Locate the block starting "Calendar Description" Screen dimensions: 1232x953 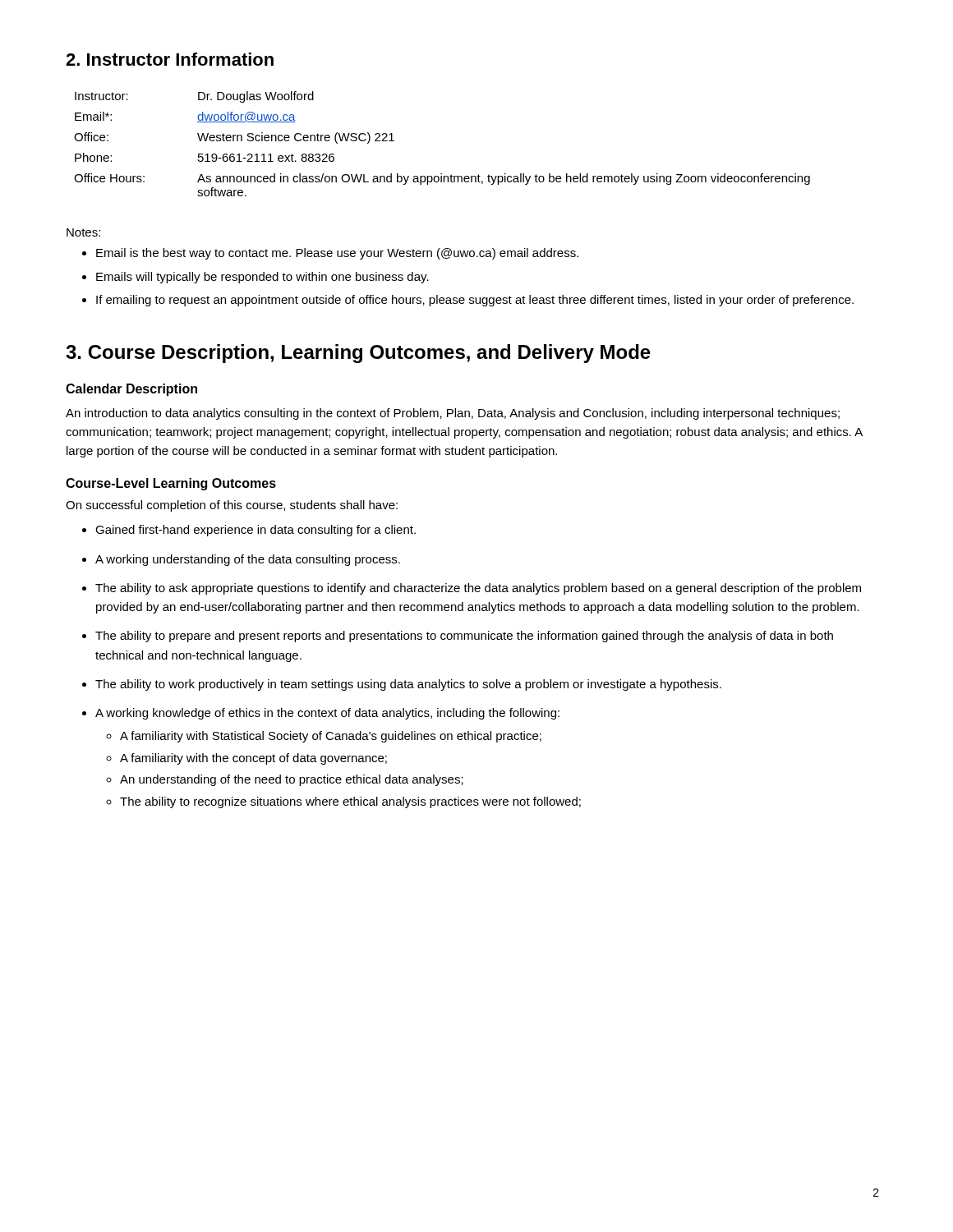131,390
